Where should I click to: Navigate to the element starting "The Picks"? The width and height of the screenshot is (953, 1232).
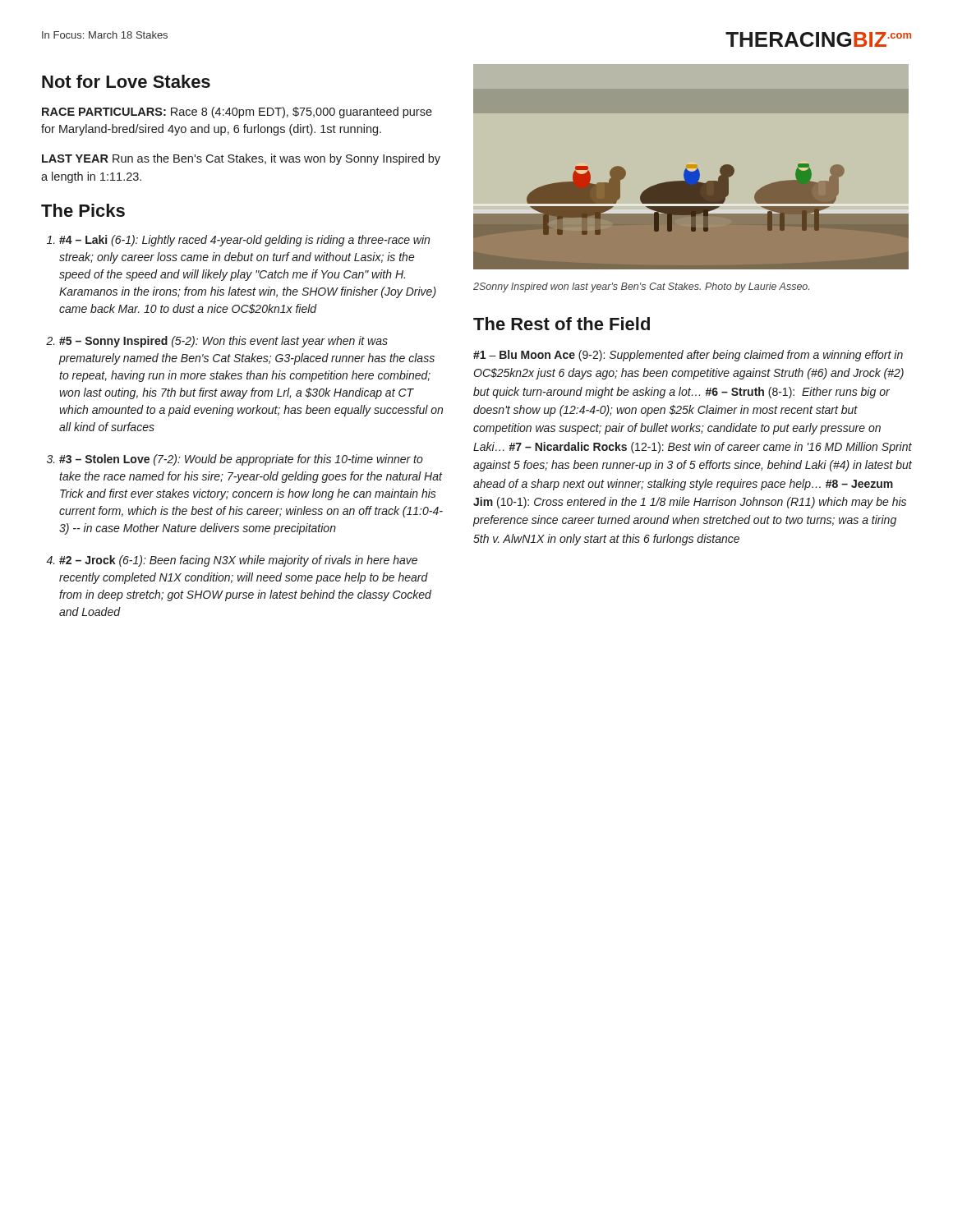pyautogui.click(x=83, y=210)
